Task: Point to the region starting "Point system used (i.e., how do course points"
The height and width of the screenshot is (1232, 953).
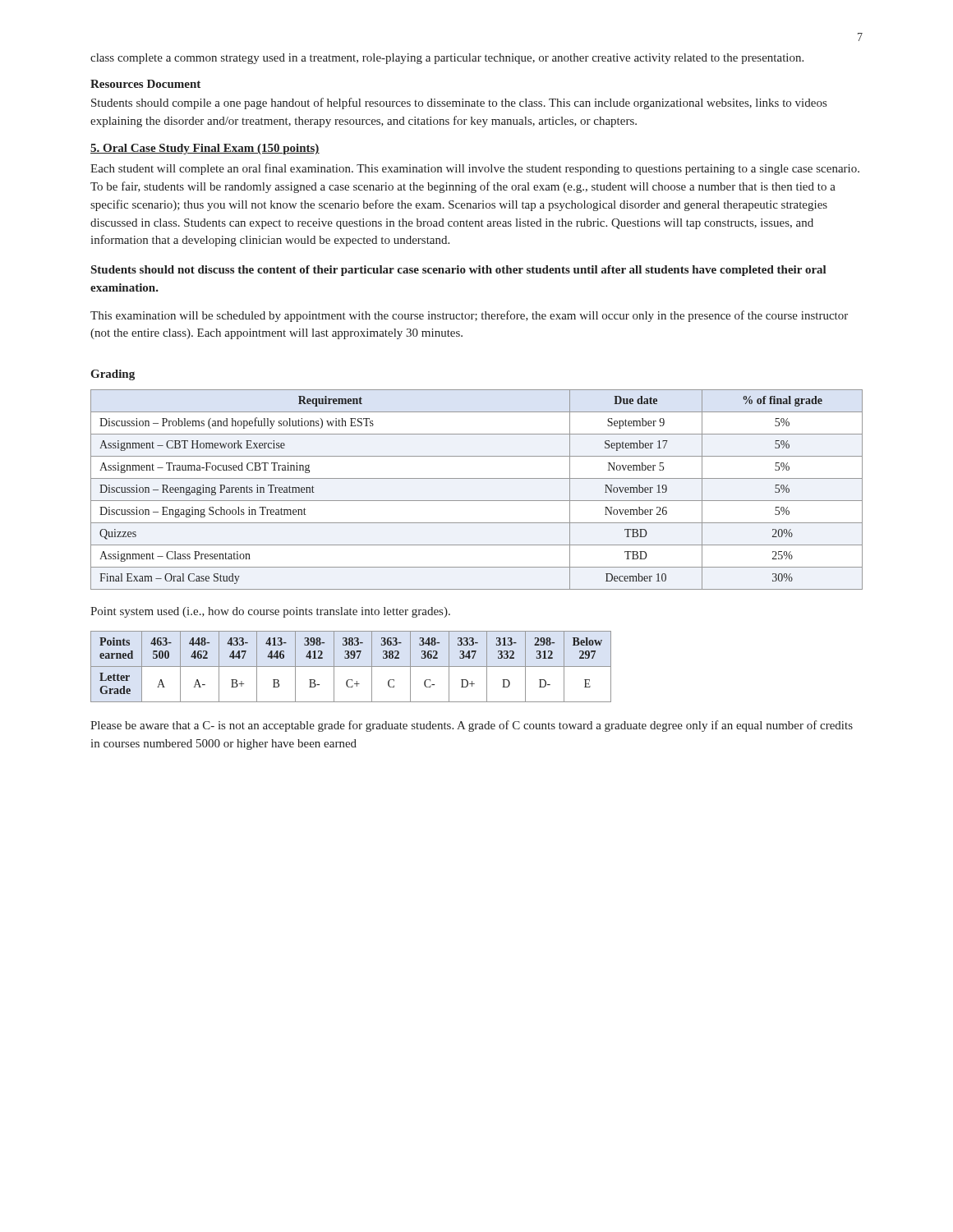Action: pos(271,611)
